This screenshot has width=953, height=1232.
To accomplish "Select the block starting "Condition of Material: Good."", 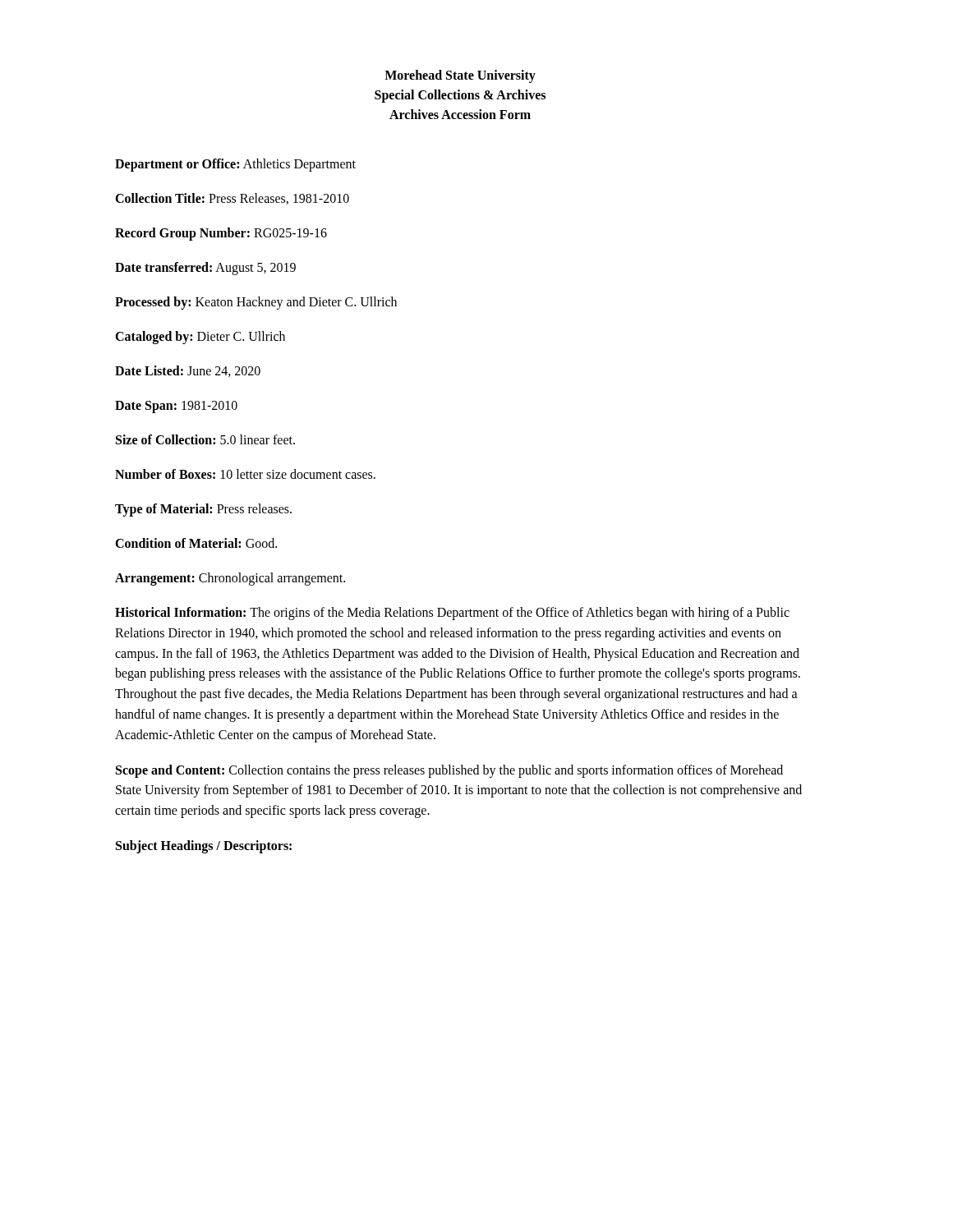I will [196, 543].
